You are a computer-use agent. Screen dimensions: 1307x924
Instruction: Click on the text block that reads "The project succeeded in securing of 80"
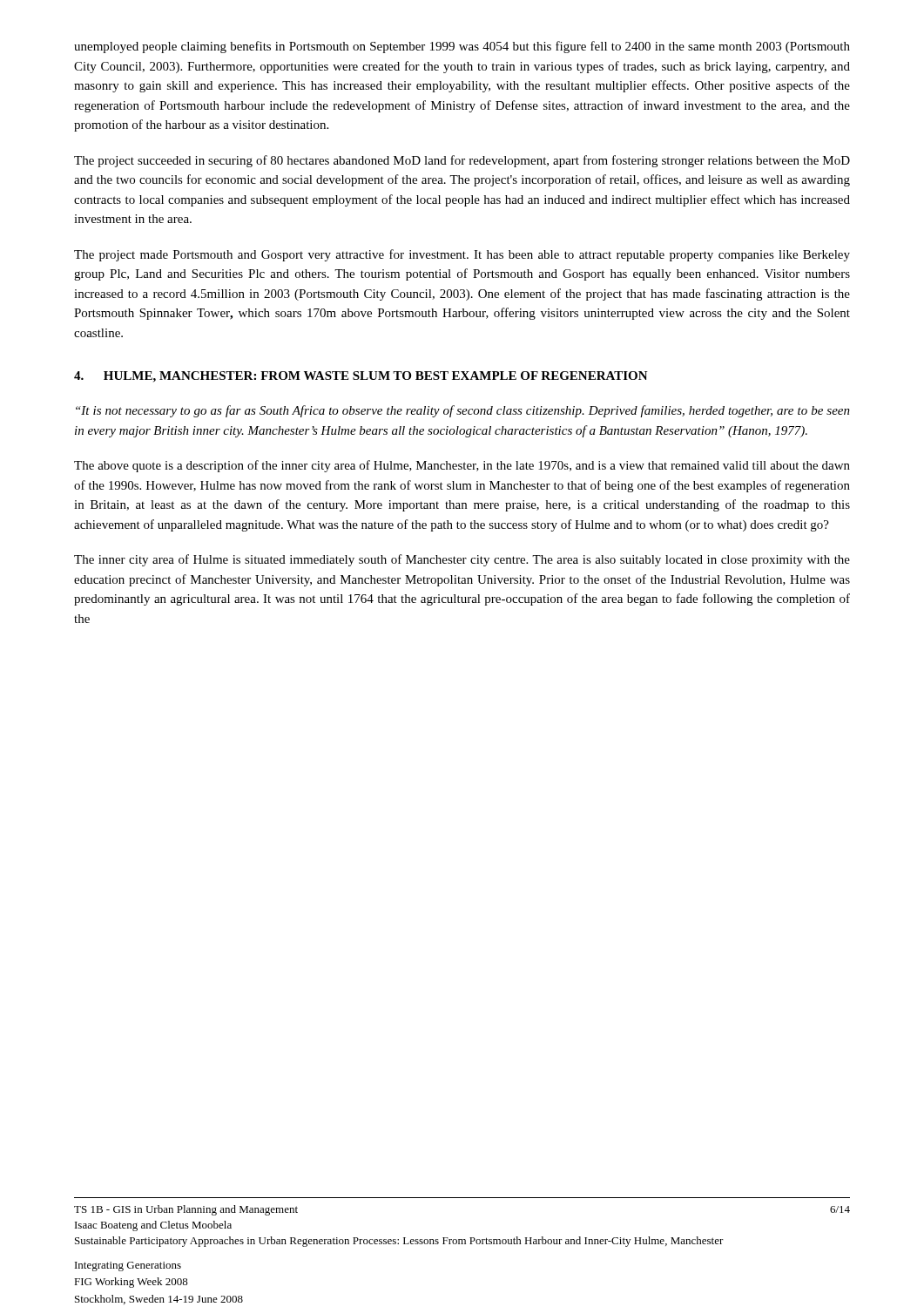462,190
